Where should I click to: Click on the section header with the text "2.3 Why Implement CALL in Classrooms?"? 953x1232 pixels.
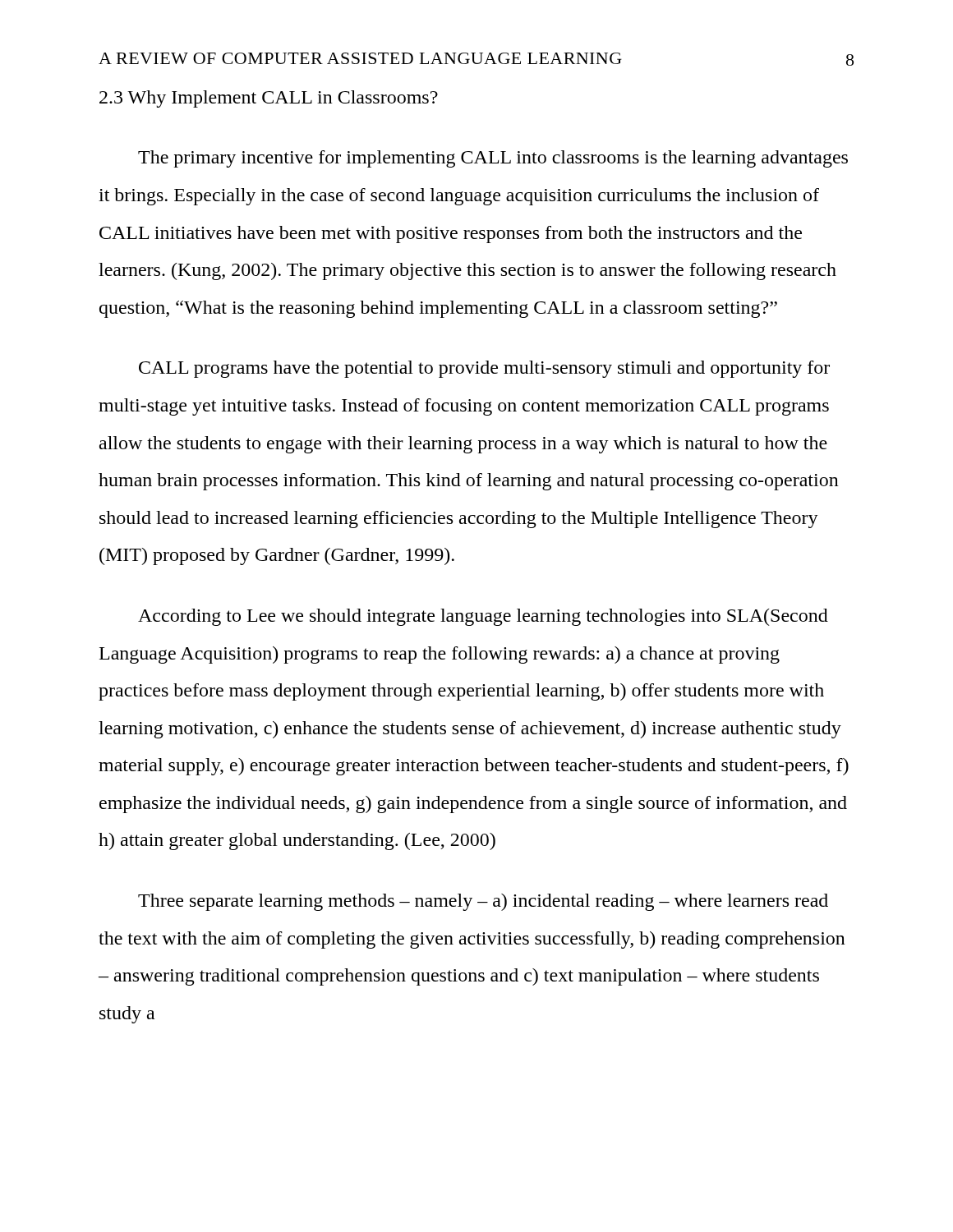click(x=268, y=97)
